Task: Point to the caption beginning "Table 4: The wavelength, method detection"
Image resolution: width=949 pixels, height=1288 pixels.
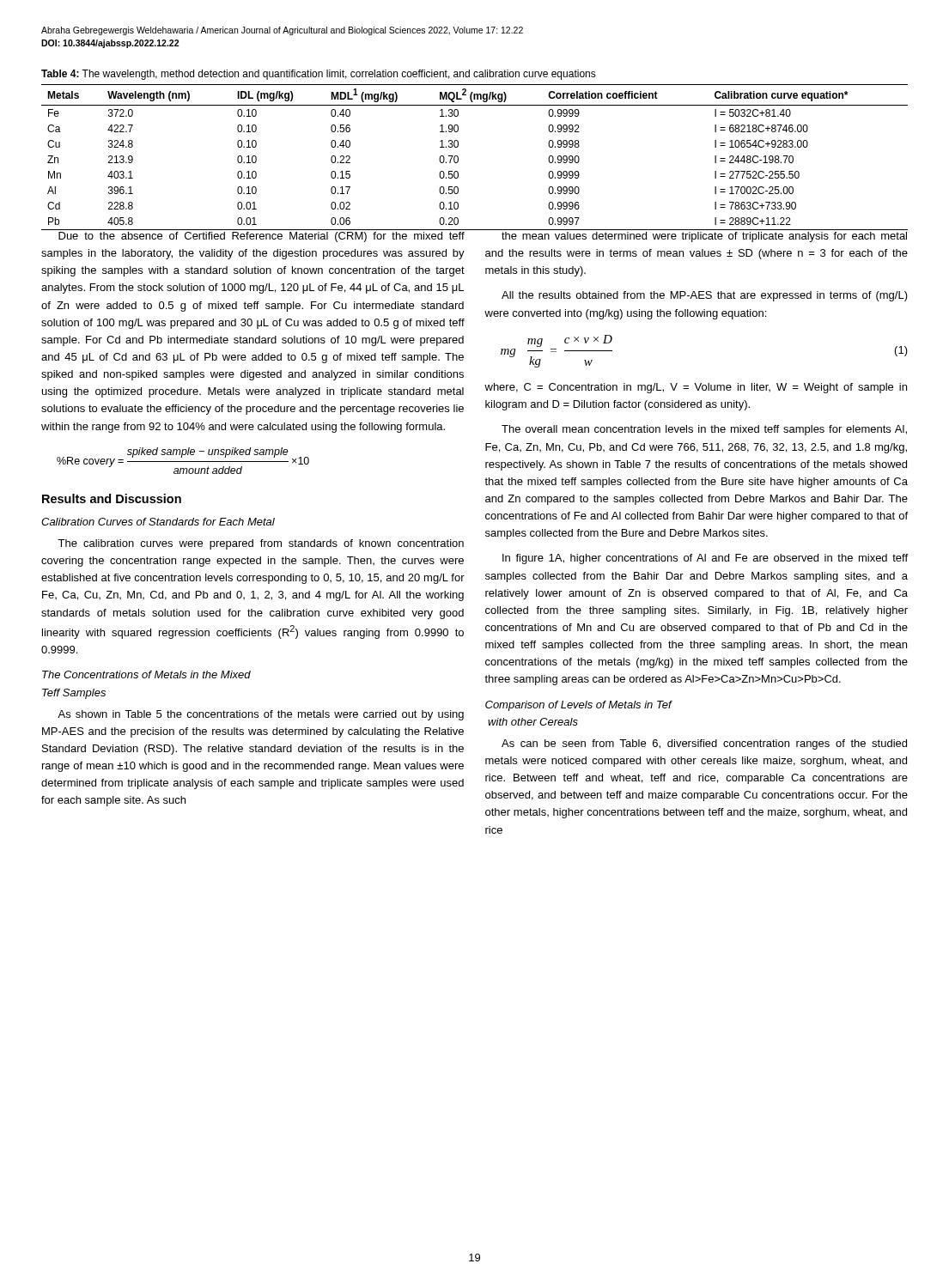Action: (x=318, y=74)
